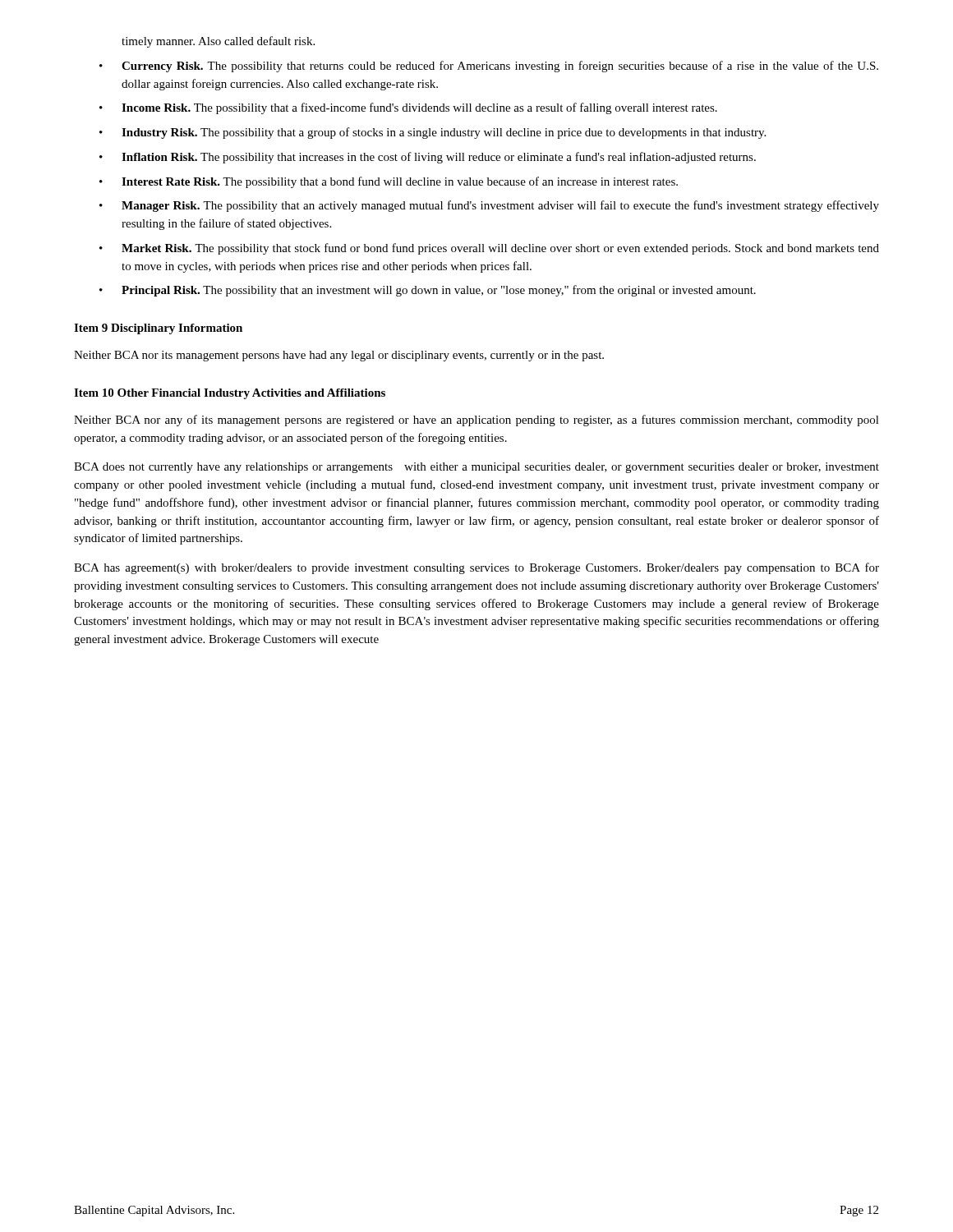Find the text block starting "• Industry Risk. The possibility that a"

(x=489, y=133)
